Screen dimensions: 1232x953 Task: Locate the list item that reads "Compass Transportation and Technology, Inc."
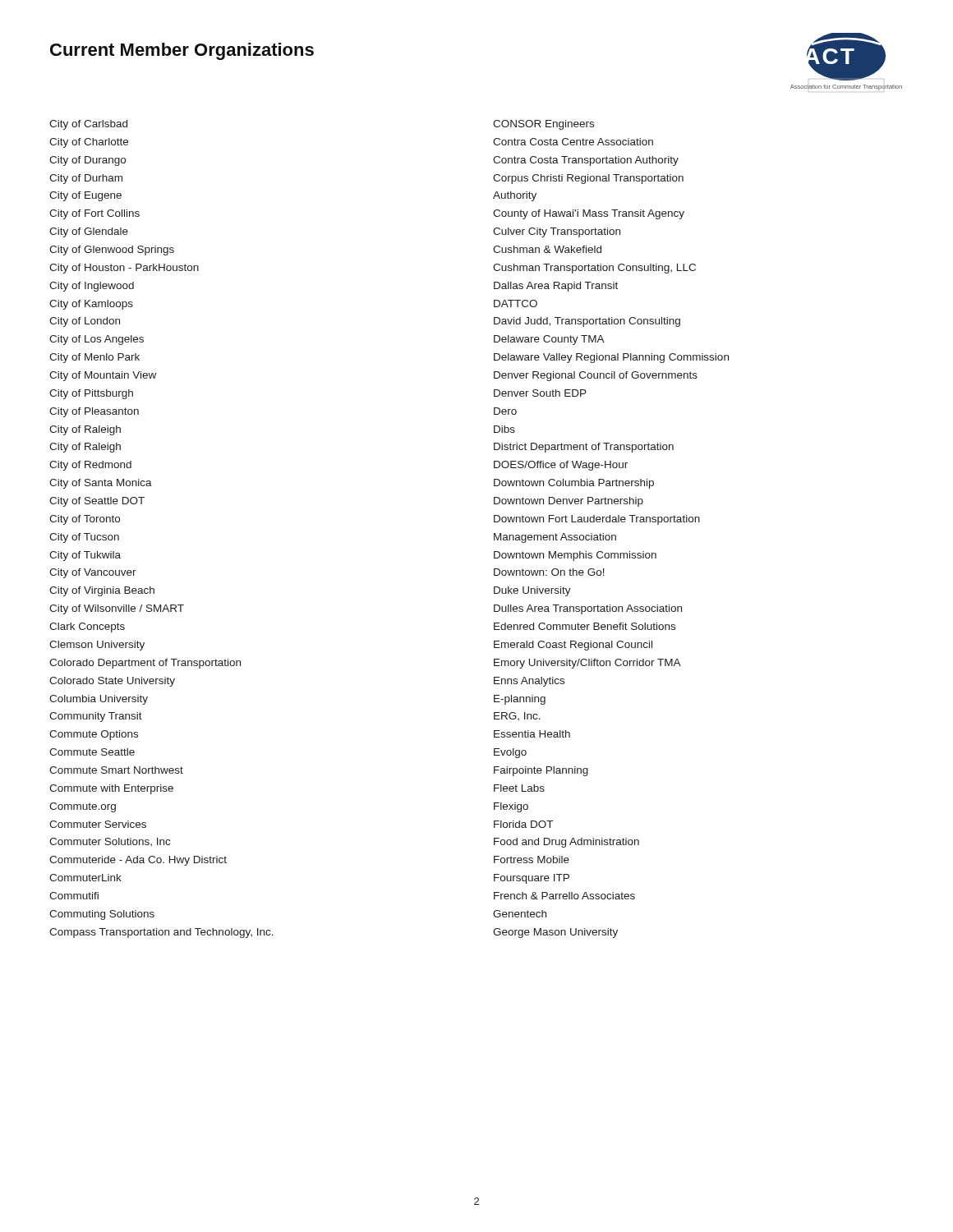click(162, 932)
